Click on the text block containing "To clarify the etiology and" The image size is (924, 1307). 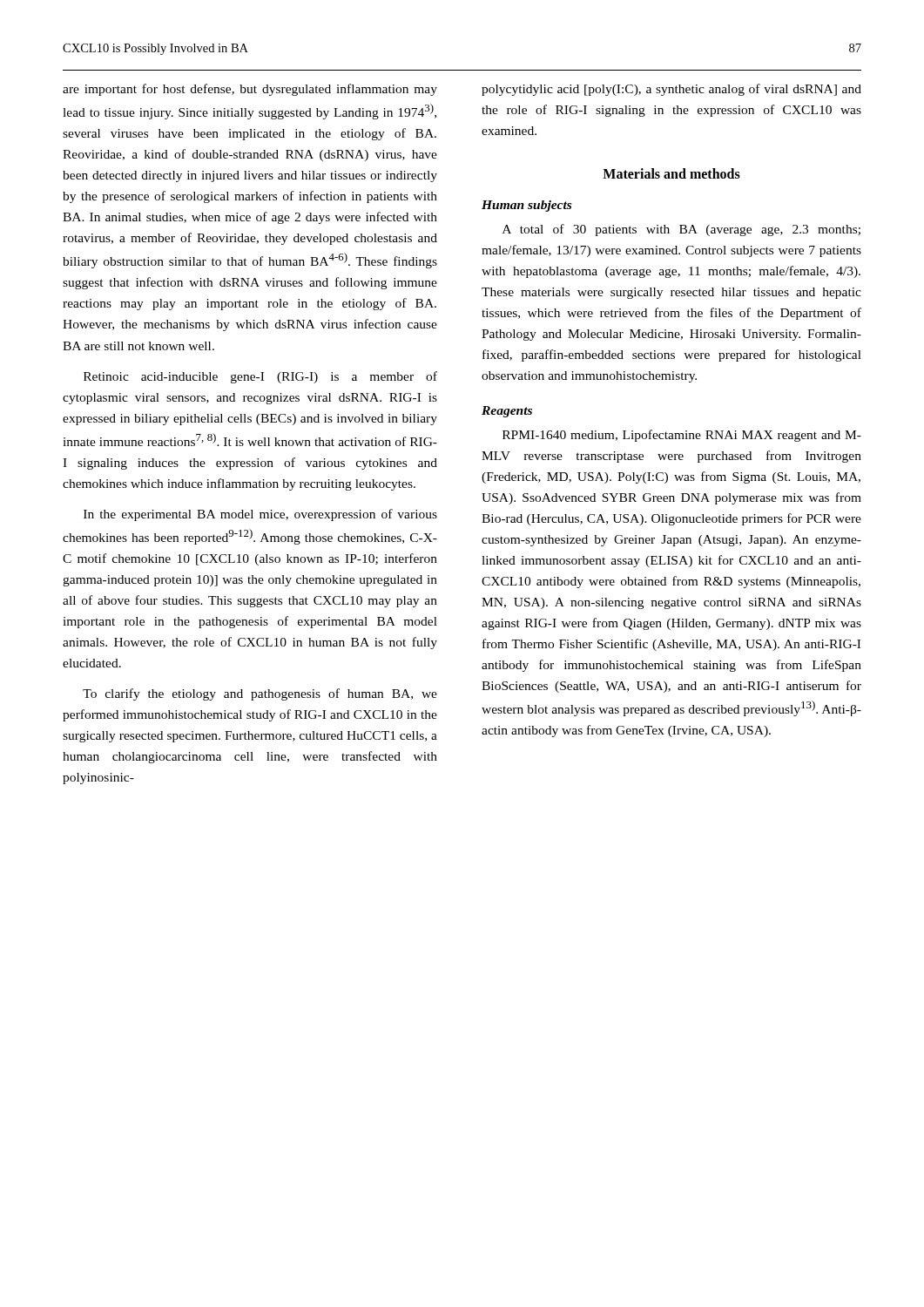click(x=250, y=736)
